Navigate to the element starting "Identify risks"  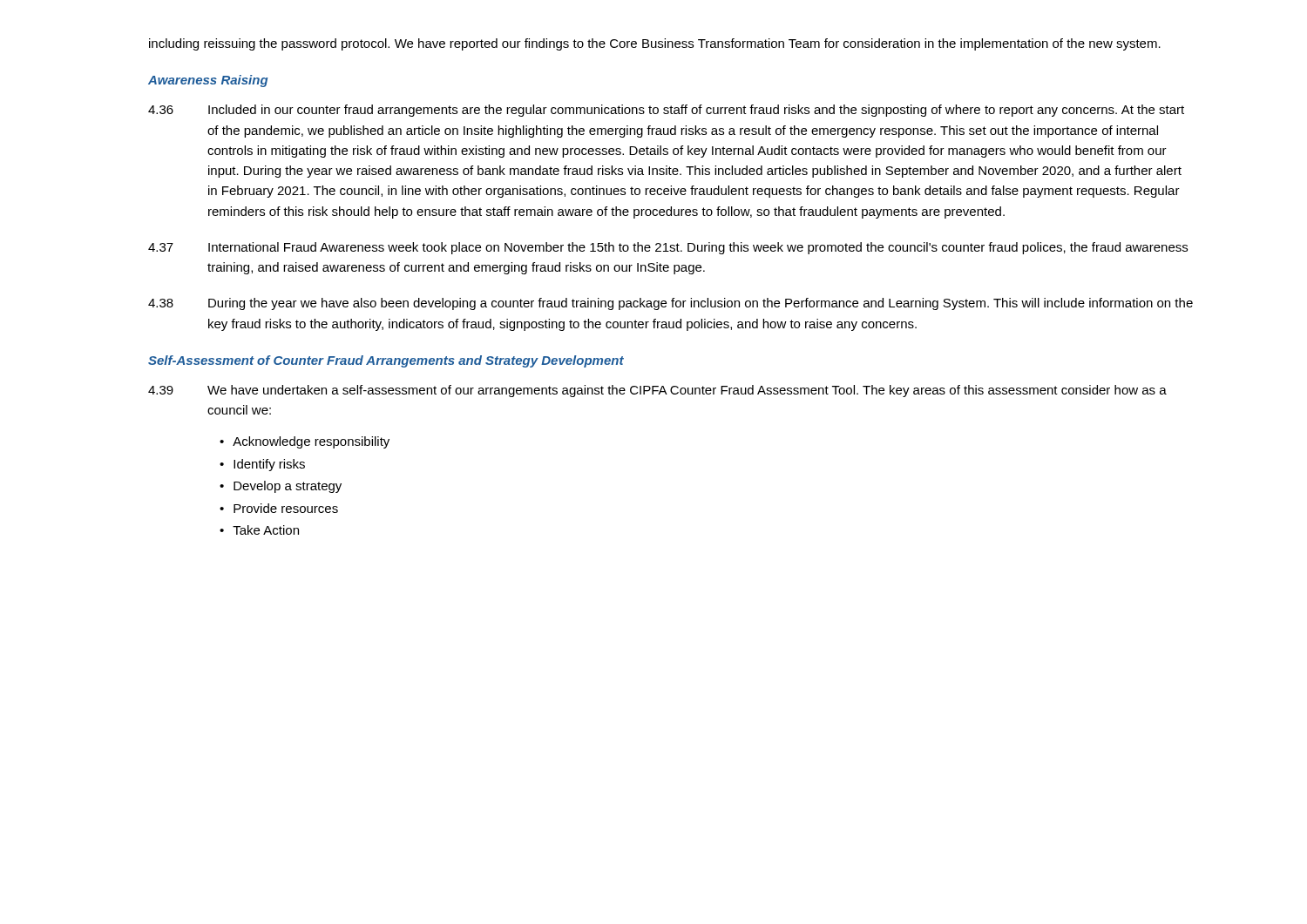click(x=269, y=464)
